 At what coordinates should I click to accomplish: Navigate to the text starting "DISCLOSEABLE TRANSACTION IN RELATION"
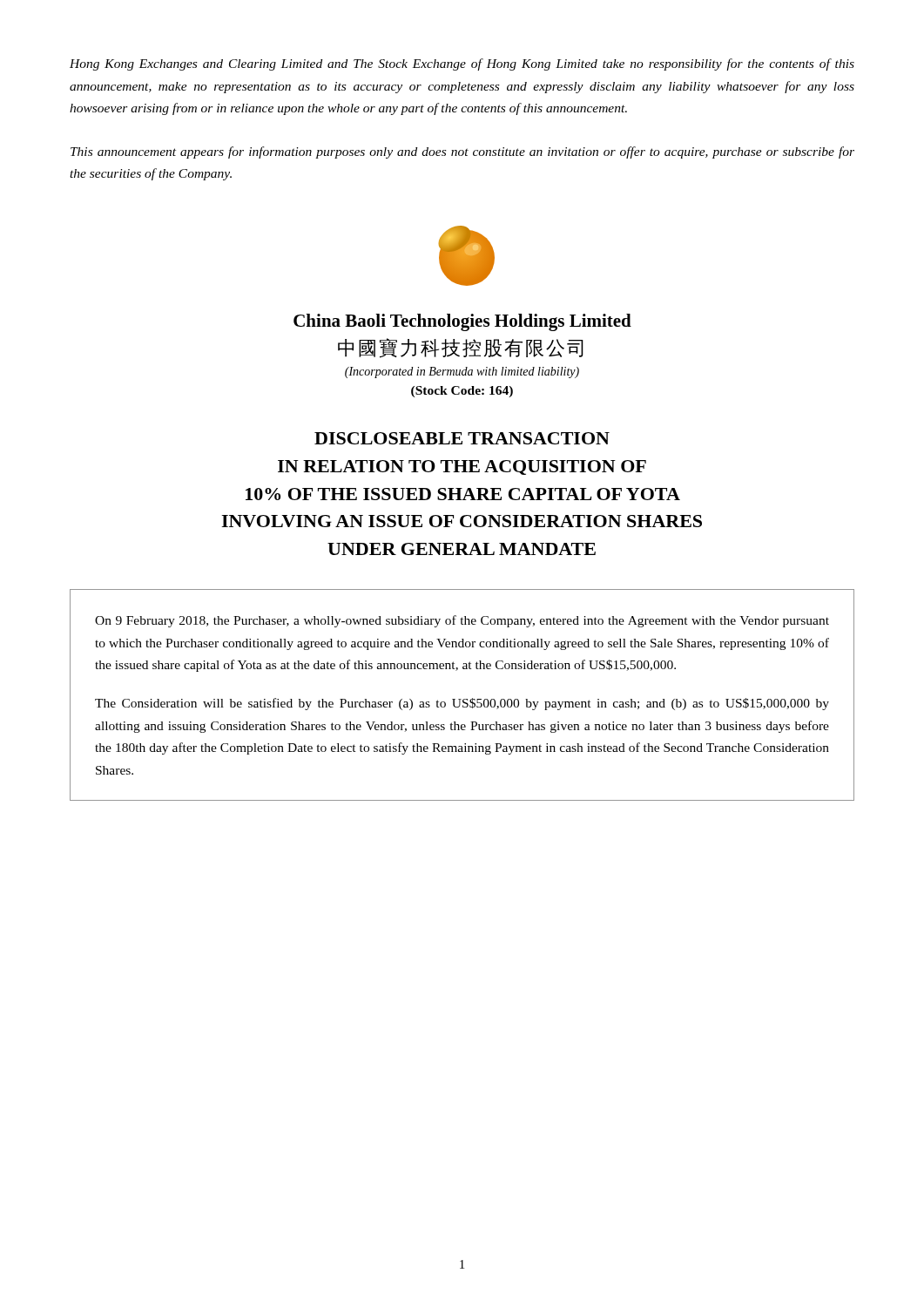pos(462,493)
